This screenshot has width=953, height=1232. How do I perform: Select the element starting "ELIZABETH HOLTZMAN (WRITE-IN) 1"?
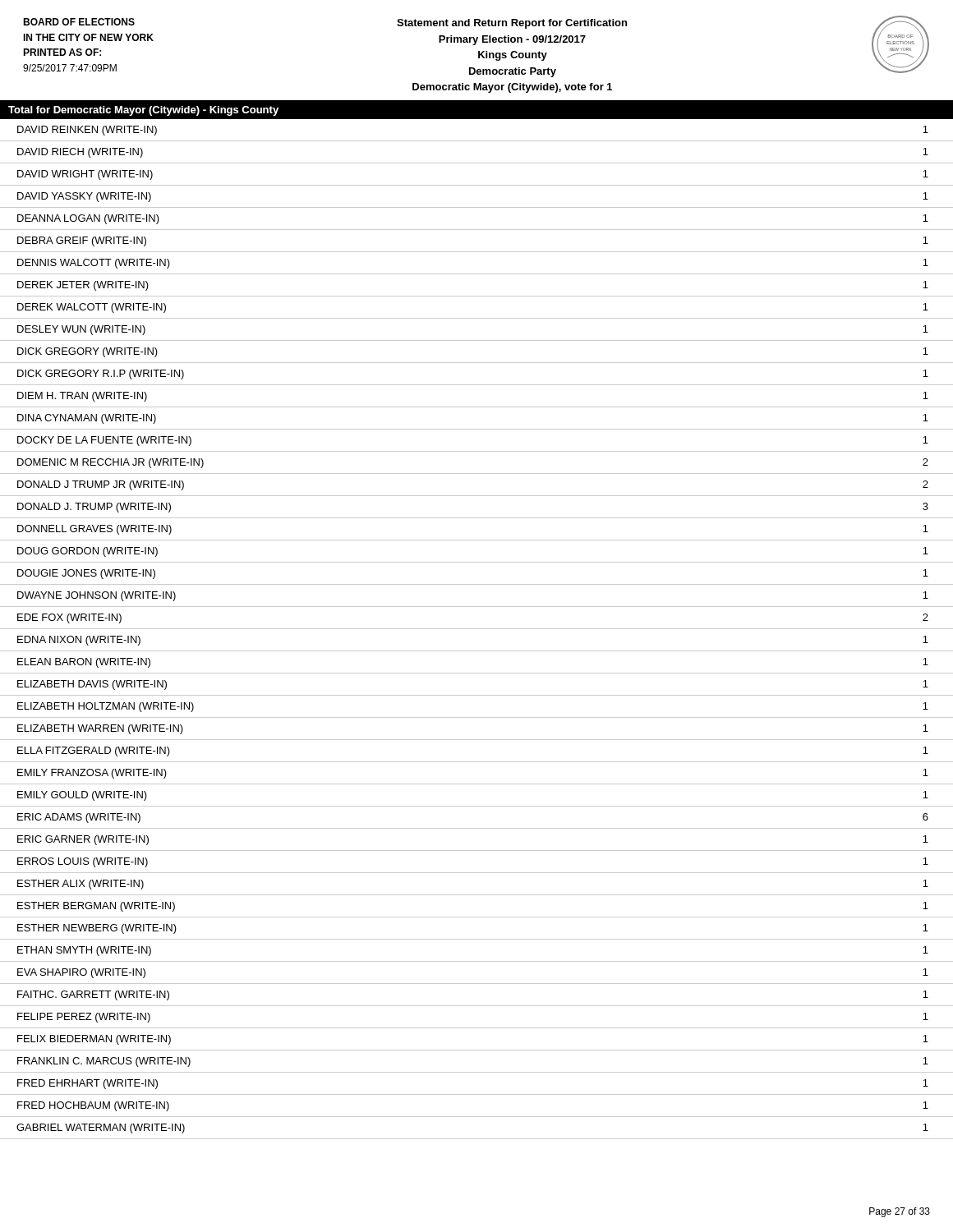click(472, 706)
